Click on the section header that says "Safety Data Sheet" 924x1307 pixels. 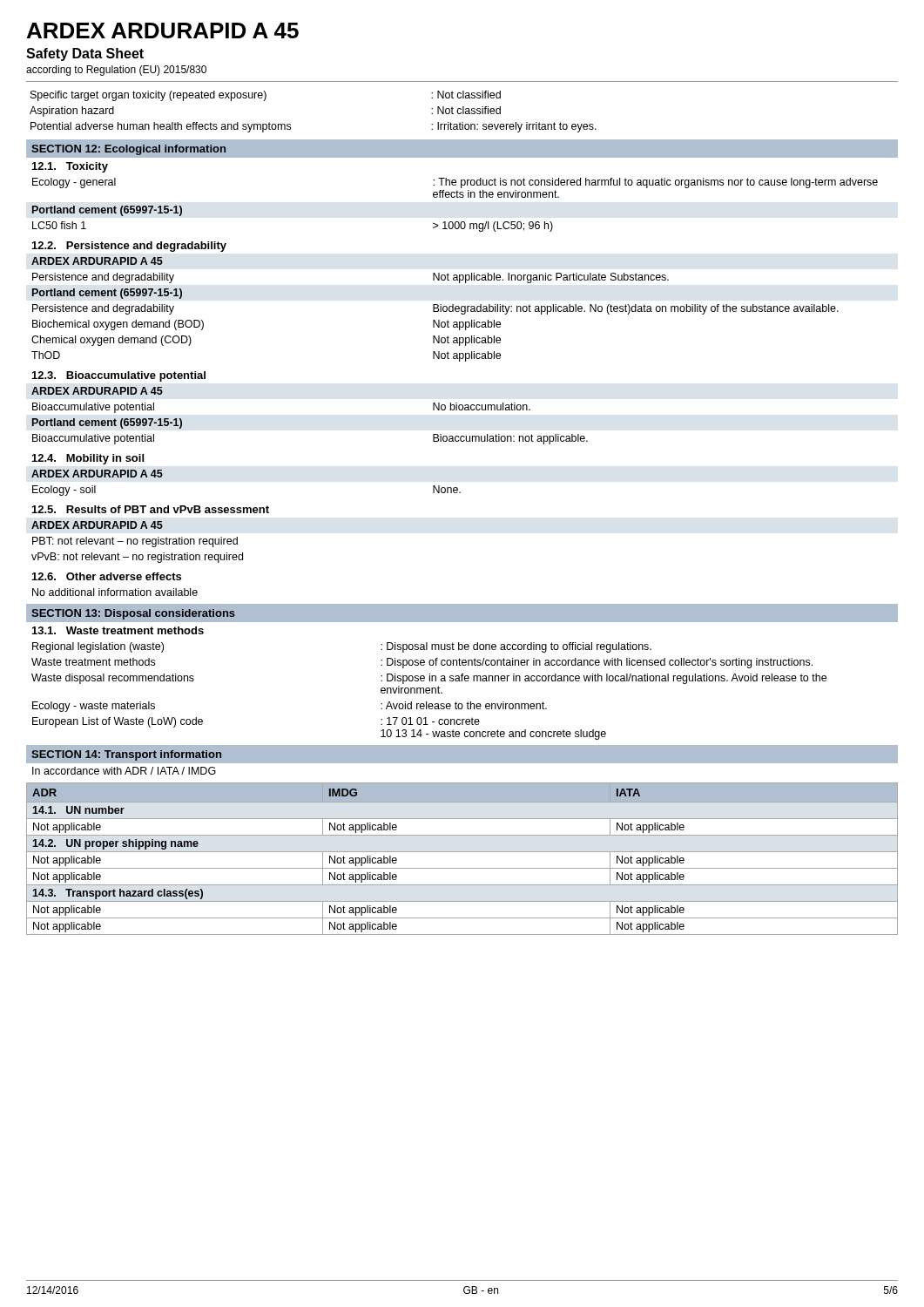[x=85, y=54]
